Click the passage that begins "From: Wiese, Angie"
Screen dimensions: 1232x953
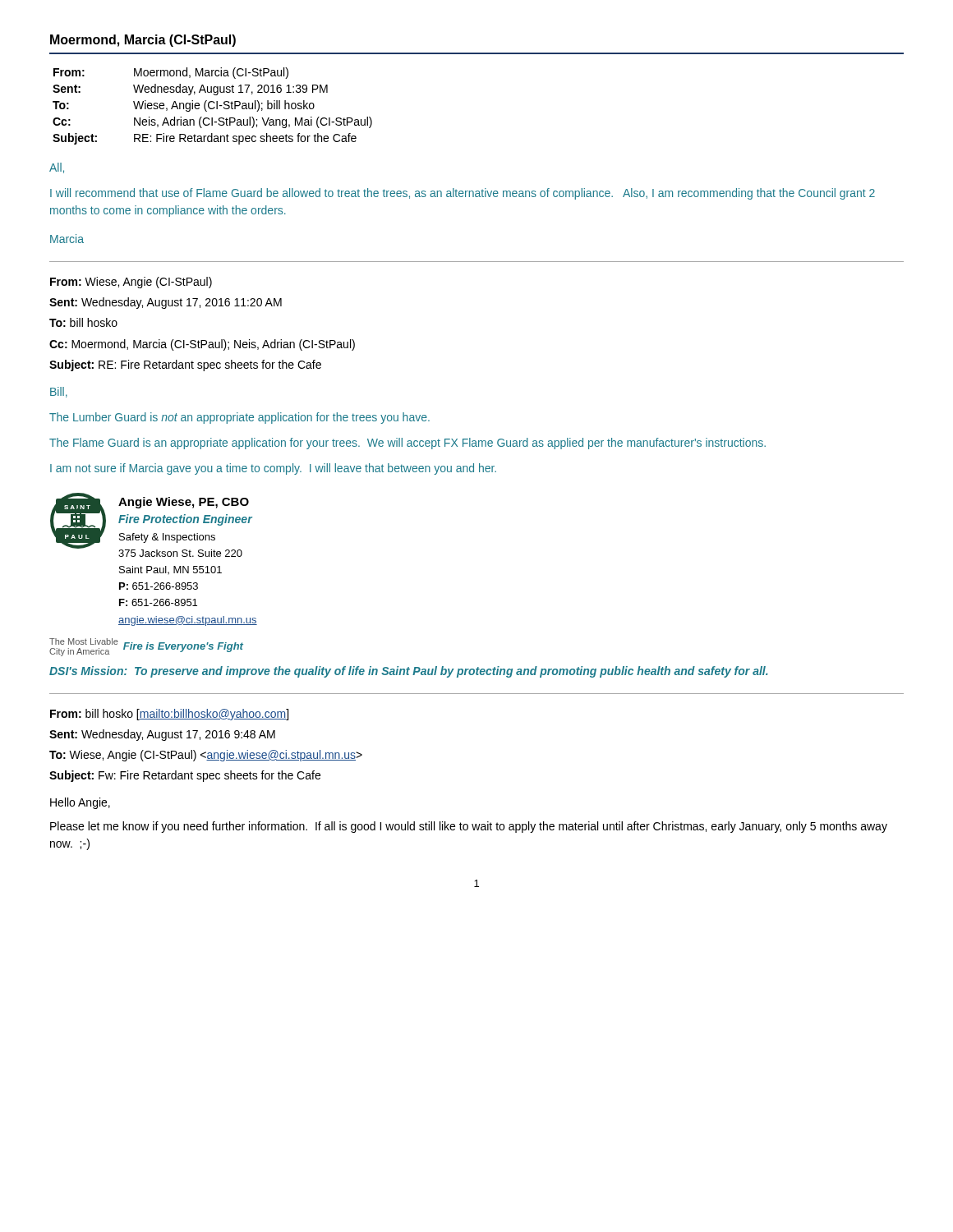click(131, 283)
